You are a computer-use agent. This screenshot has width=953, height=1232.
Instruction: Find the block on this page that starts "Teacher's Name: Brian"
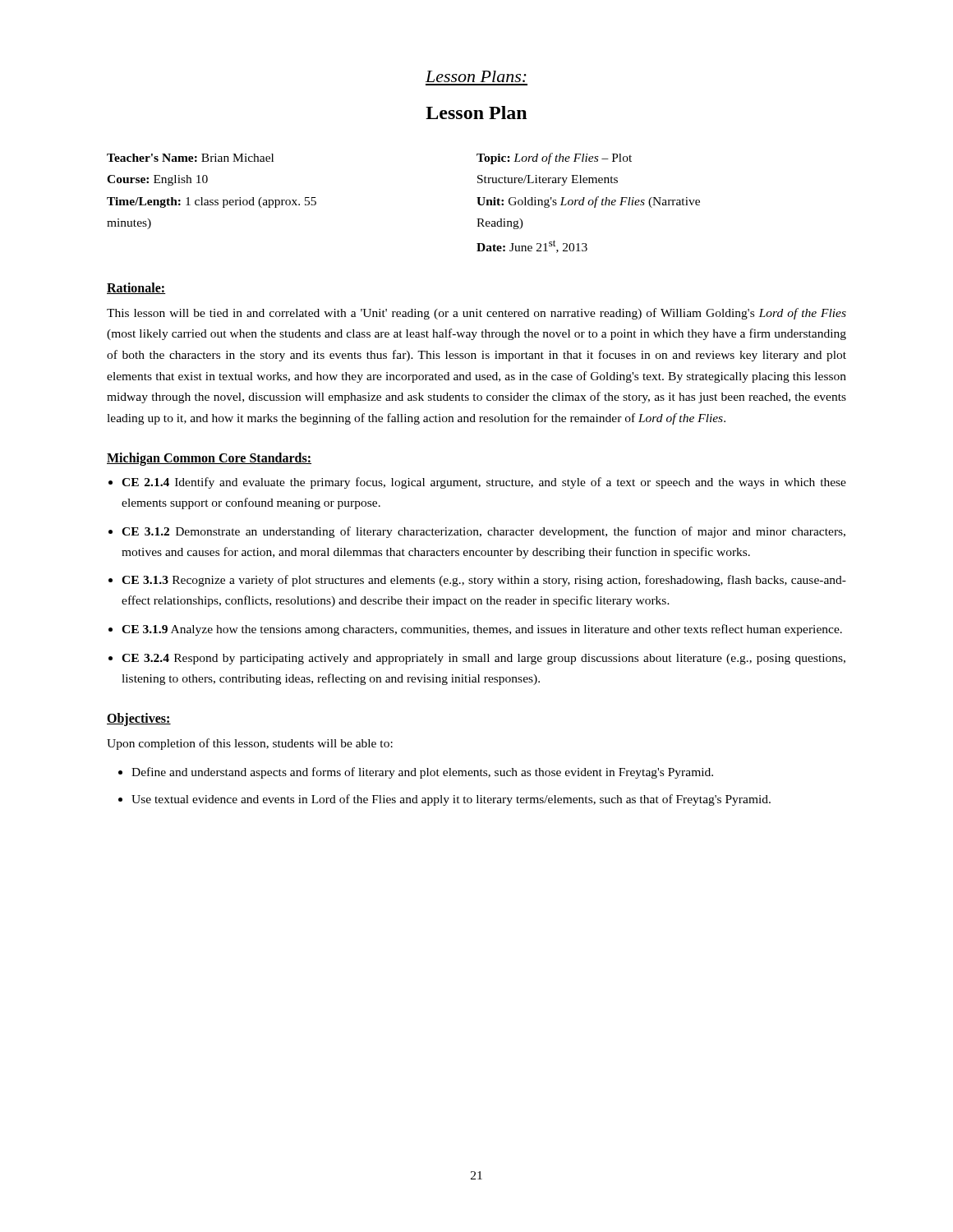[x=476, y=202]
